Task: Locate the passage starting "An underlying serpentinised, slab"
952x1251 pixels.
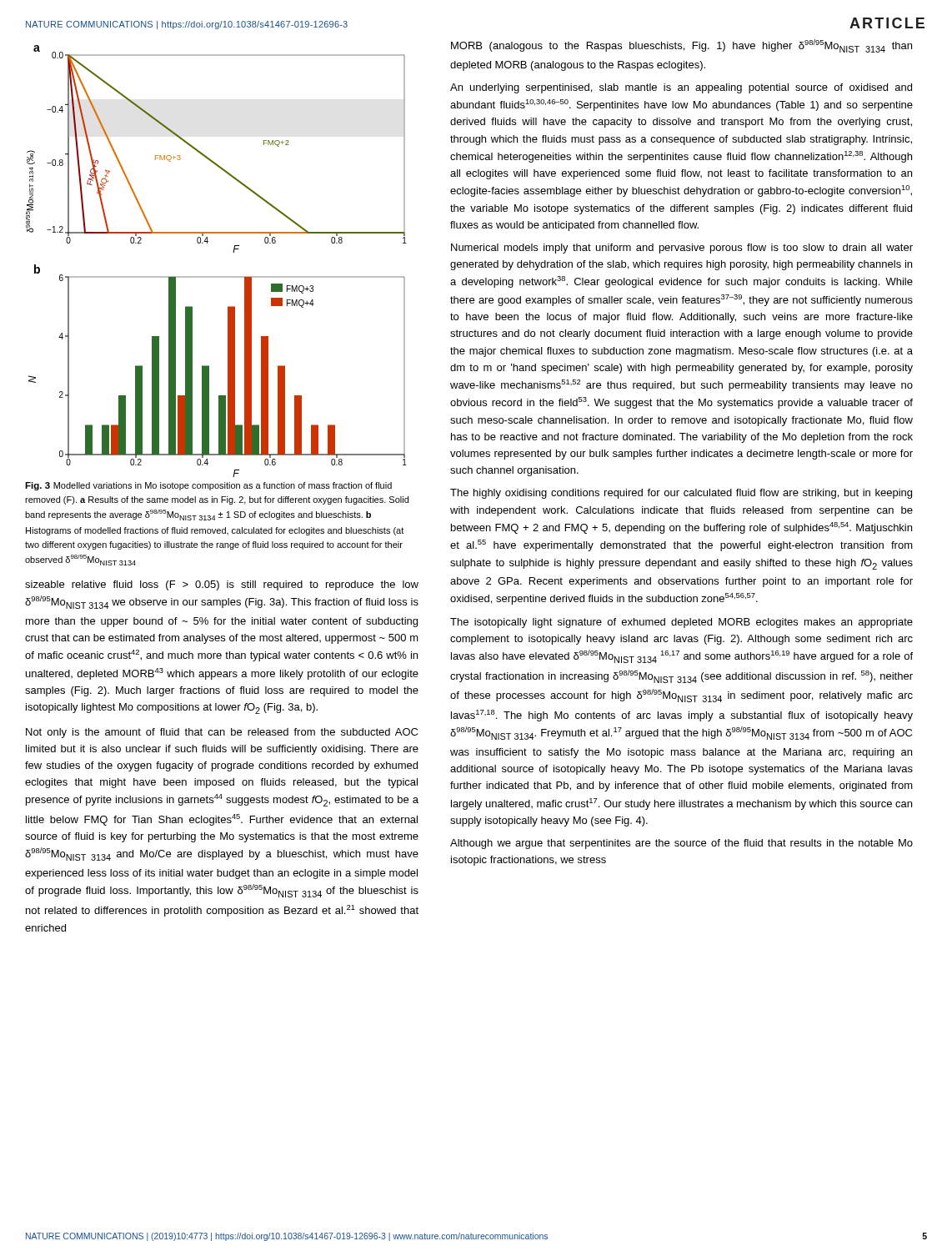Action: click(x=681, y=156)
